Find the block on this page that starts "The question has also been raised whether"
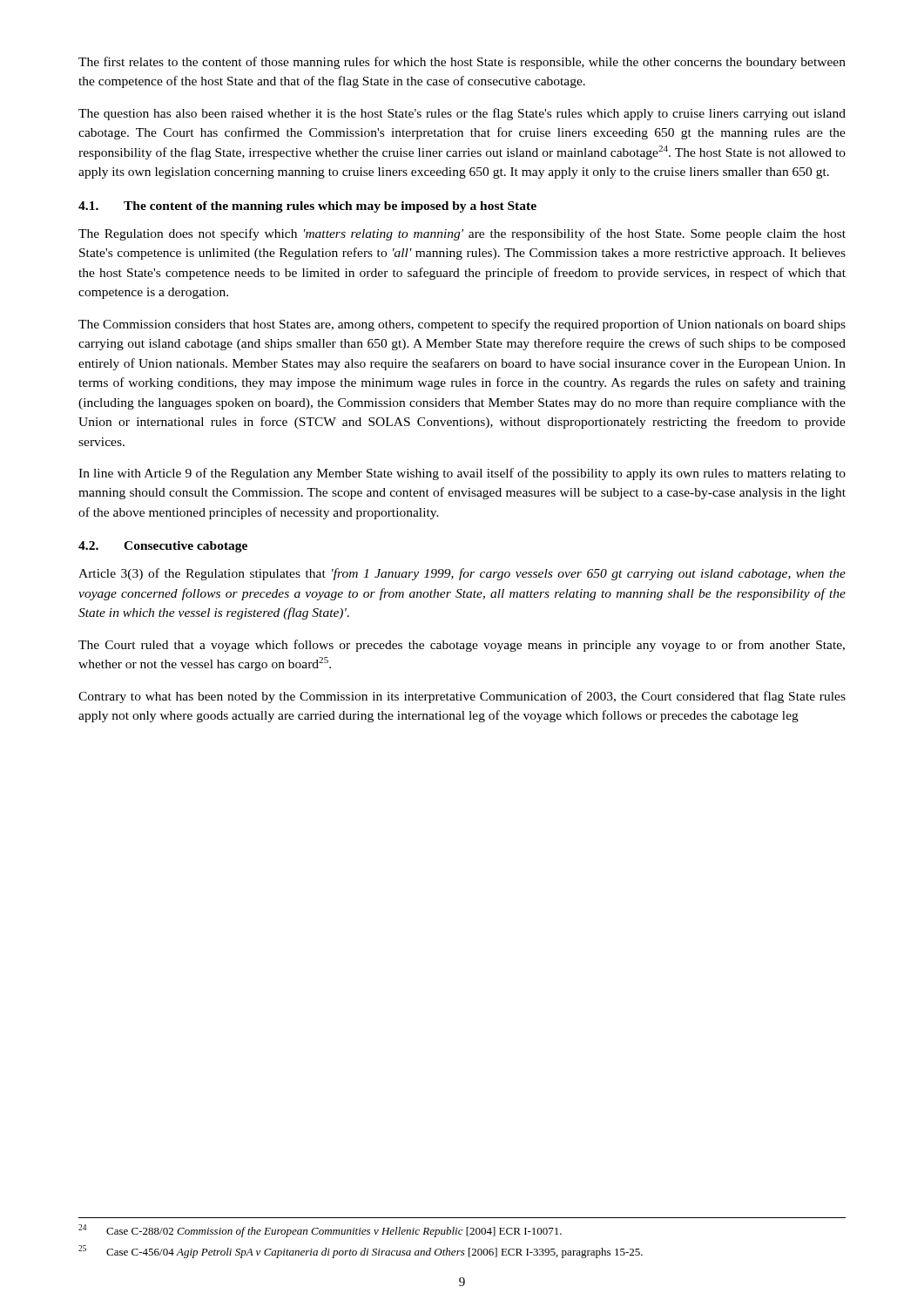 point(462,143)
